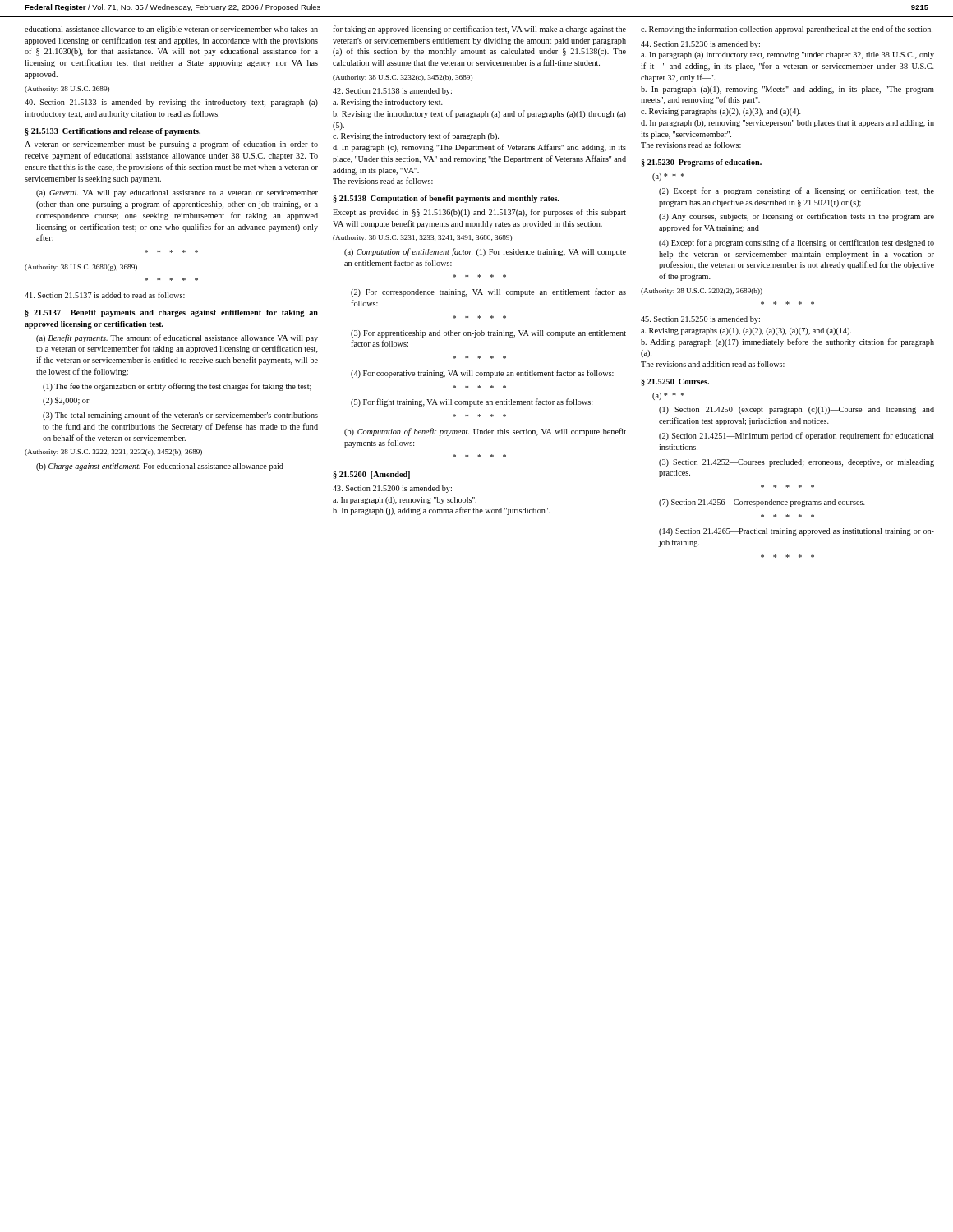Image resolution: width=953 pixels, height=1232 pixels.
Task: Locate the text "§ 21.5250 Courses."
Action: click(675, 382)
